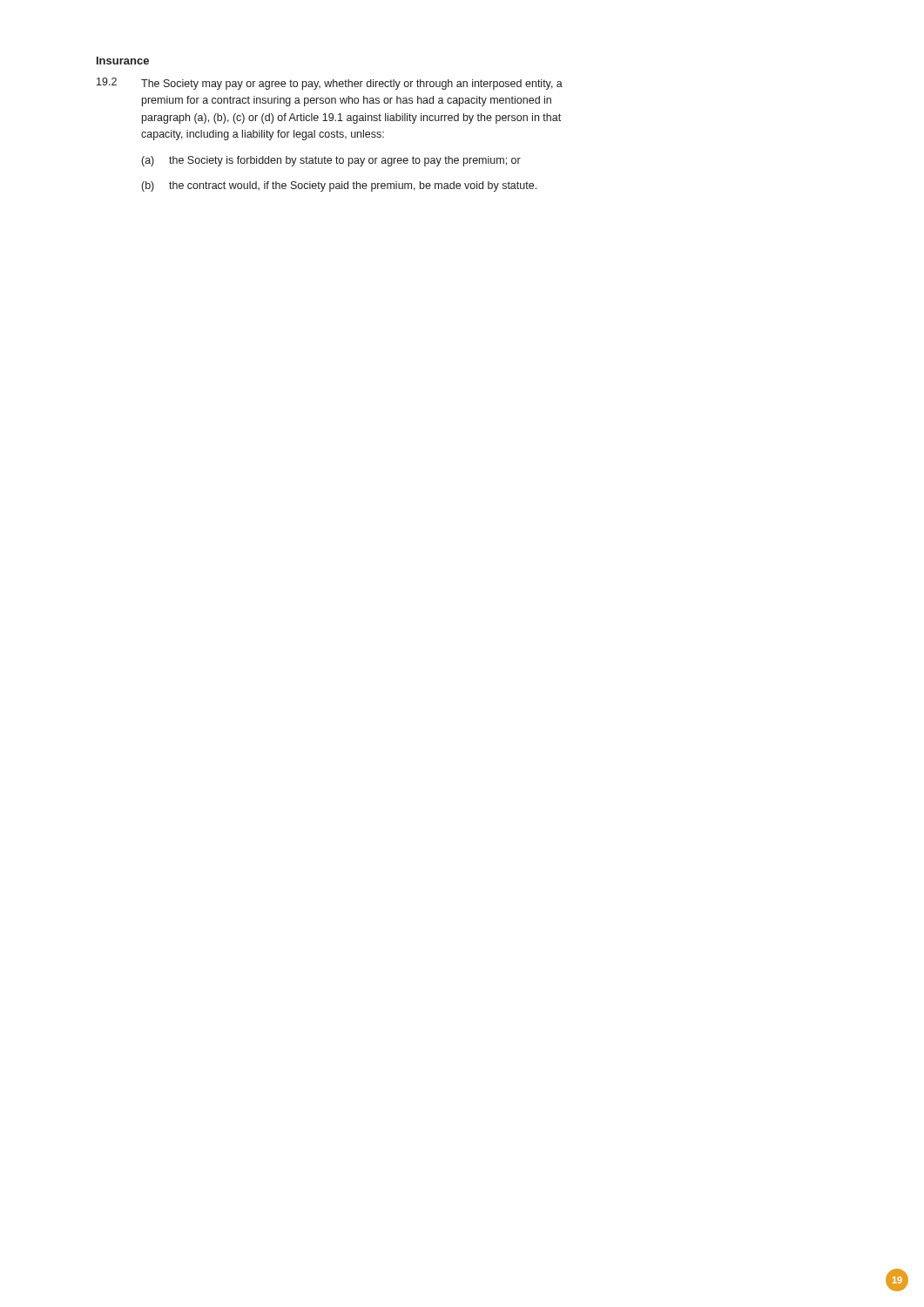Select the text block that says "The Society may pay or agree to pay,"

point(371,136)
